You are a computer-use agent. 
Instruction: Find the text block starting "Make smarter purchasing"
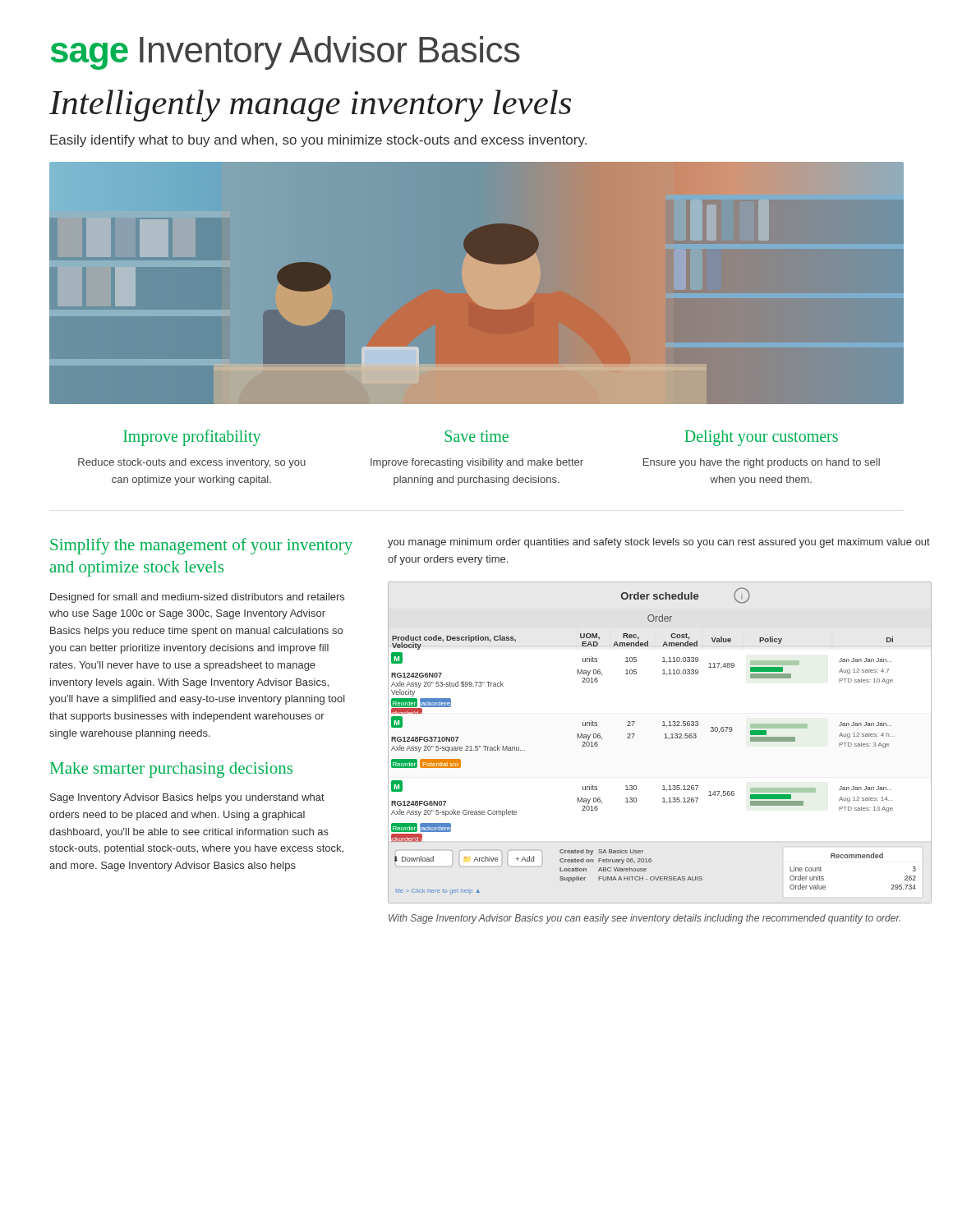pos(171,768)
